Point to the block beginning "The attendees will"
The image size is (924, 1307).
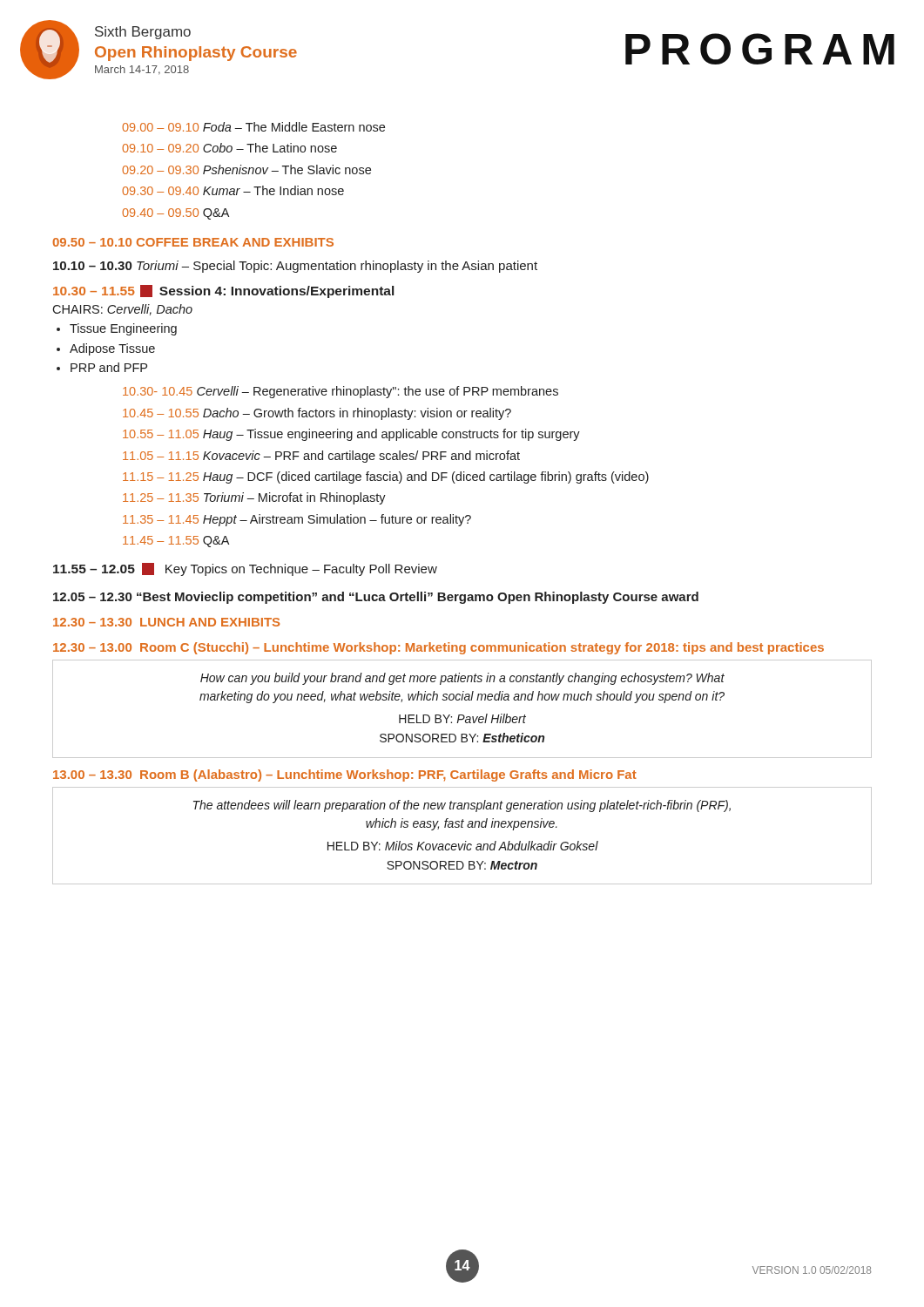pos(462,836)
